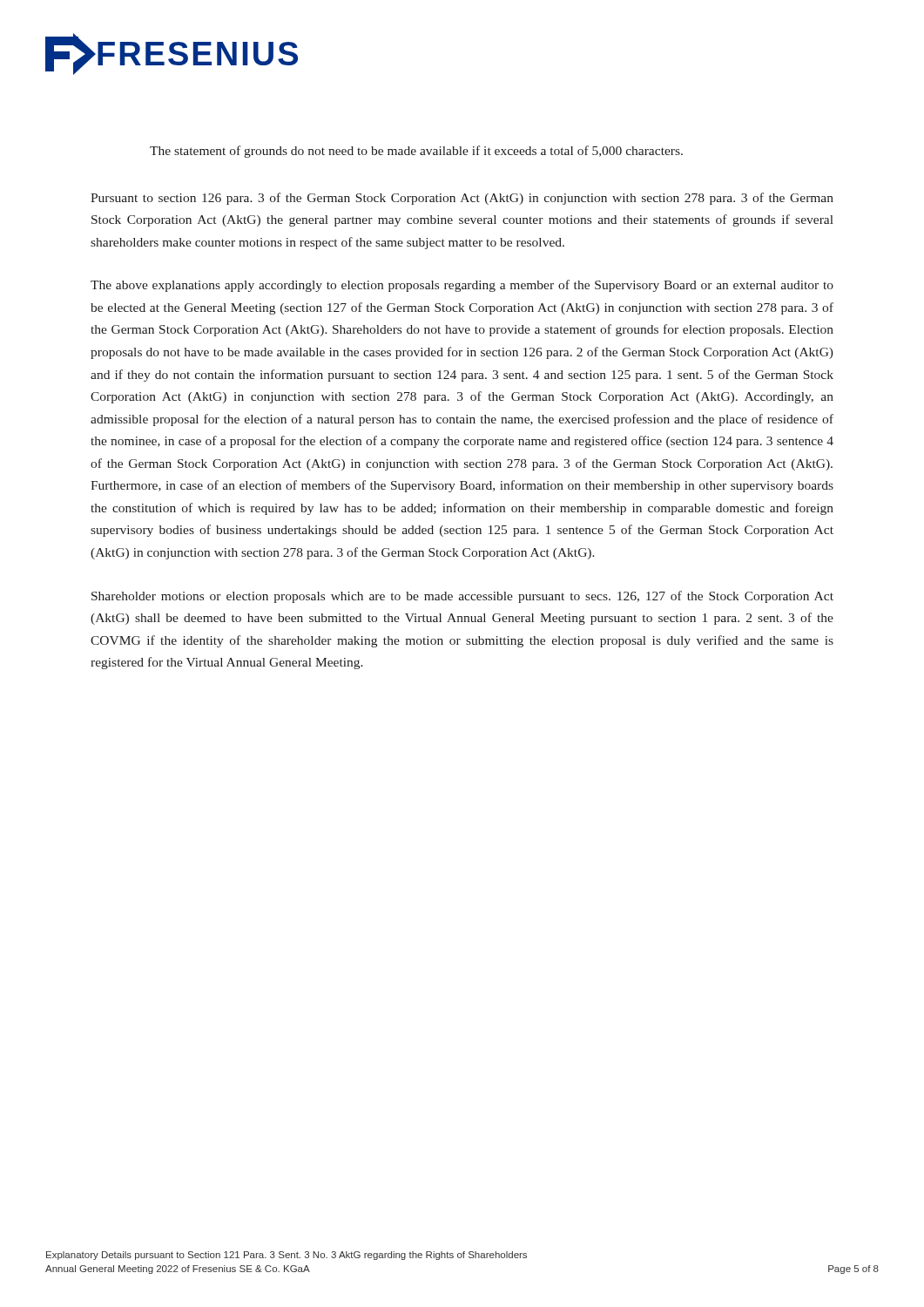Image resolution: width=924 pixels, height=1307 pixels.
Task: Locate the text block containing "The statement of grounds do not need to"
Action: pyautogui.click(x=417, y=150)
